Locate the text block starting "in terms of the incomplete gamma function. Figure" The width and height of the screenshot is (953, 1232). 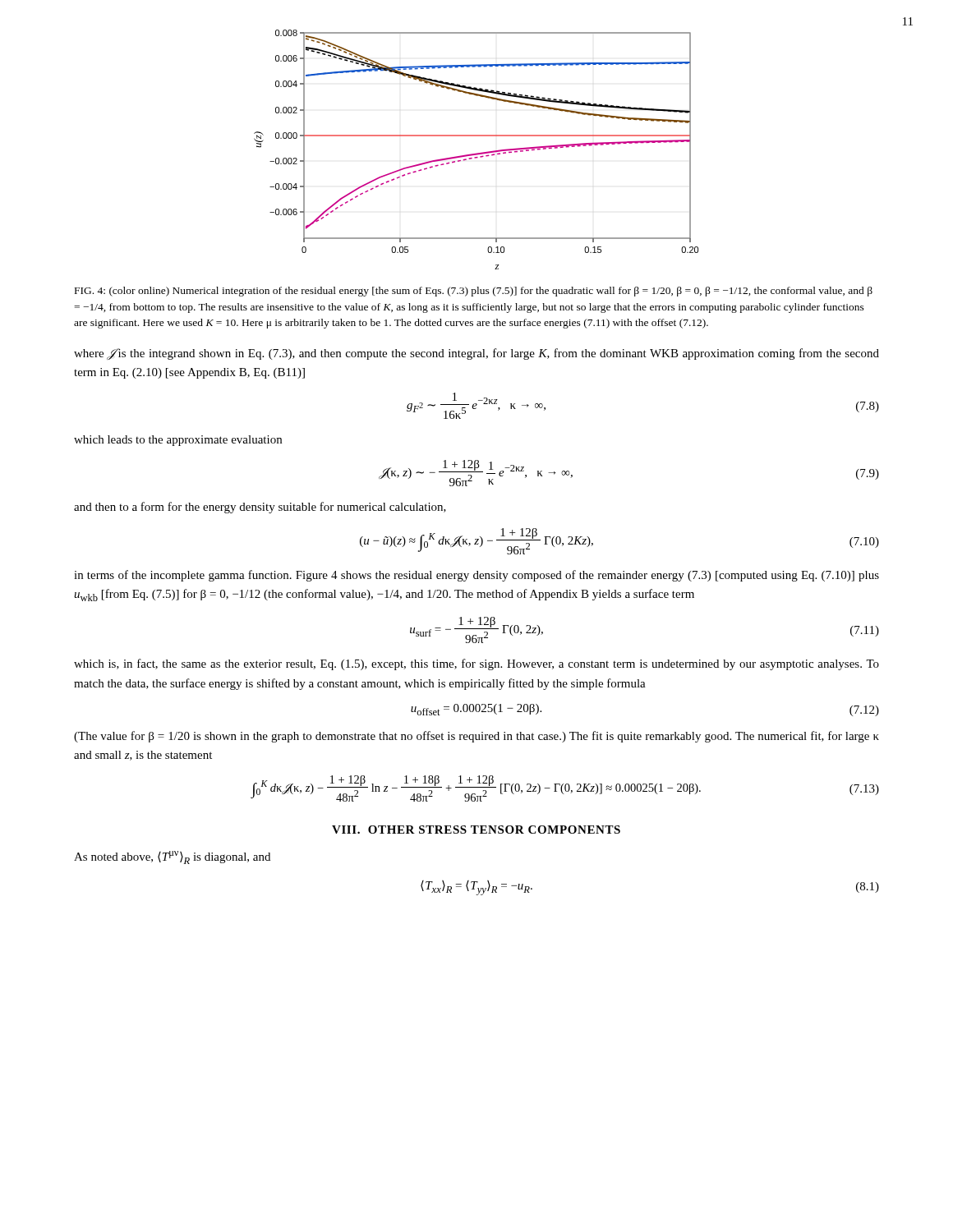476,586
